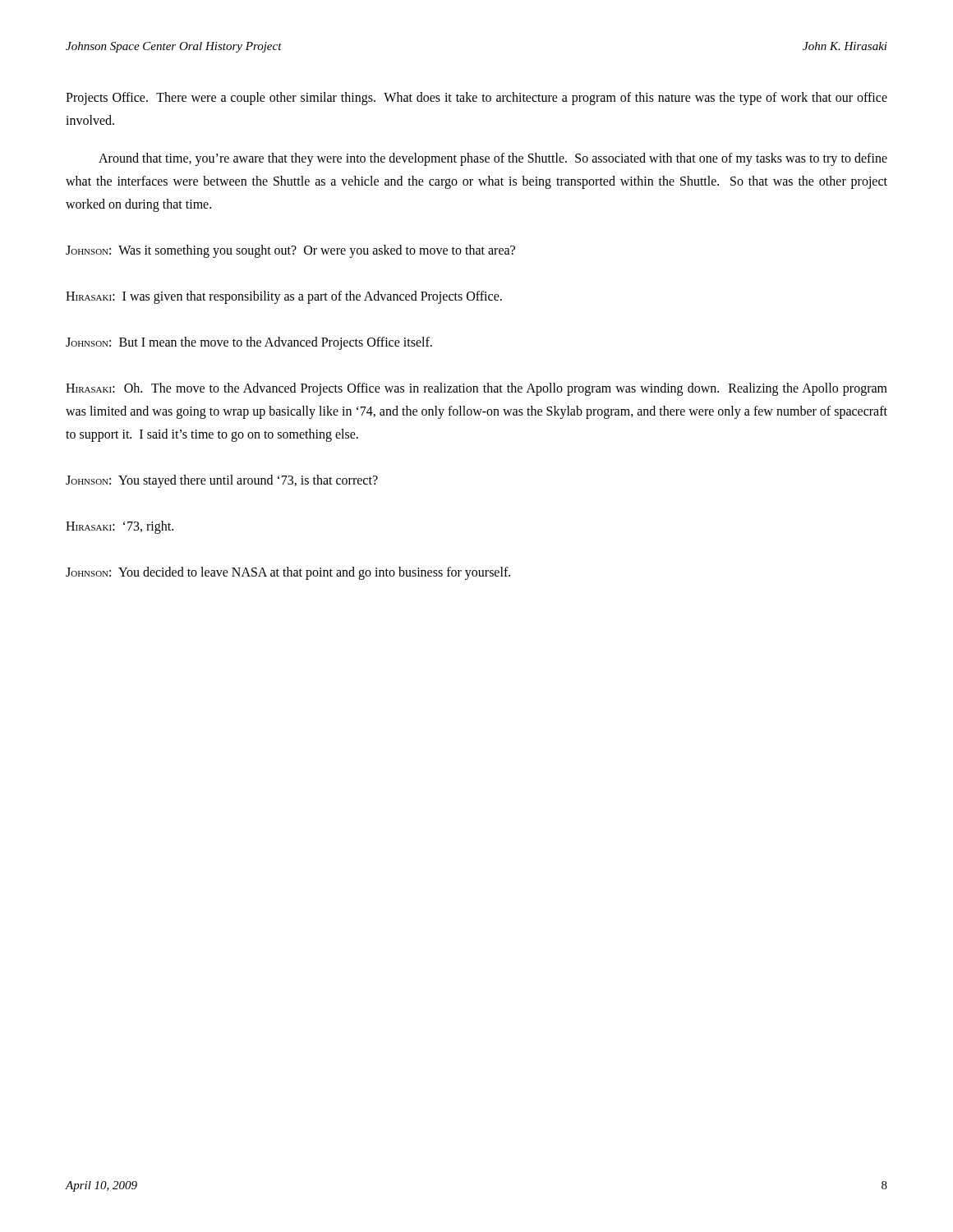Locate the text block that says "Hirasaki: I was given"

click(284, 296)
